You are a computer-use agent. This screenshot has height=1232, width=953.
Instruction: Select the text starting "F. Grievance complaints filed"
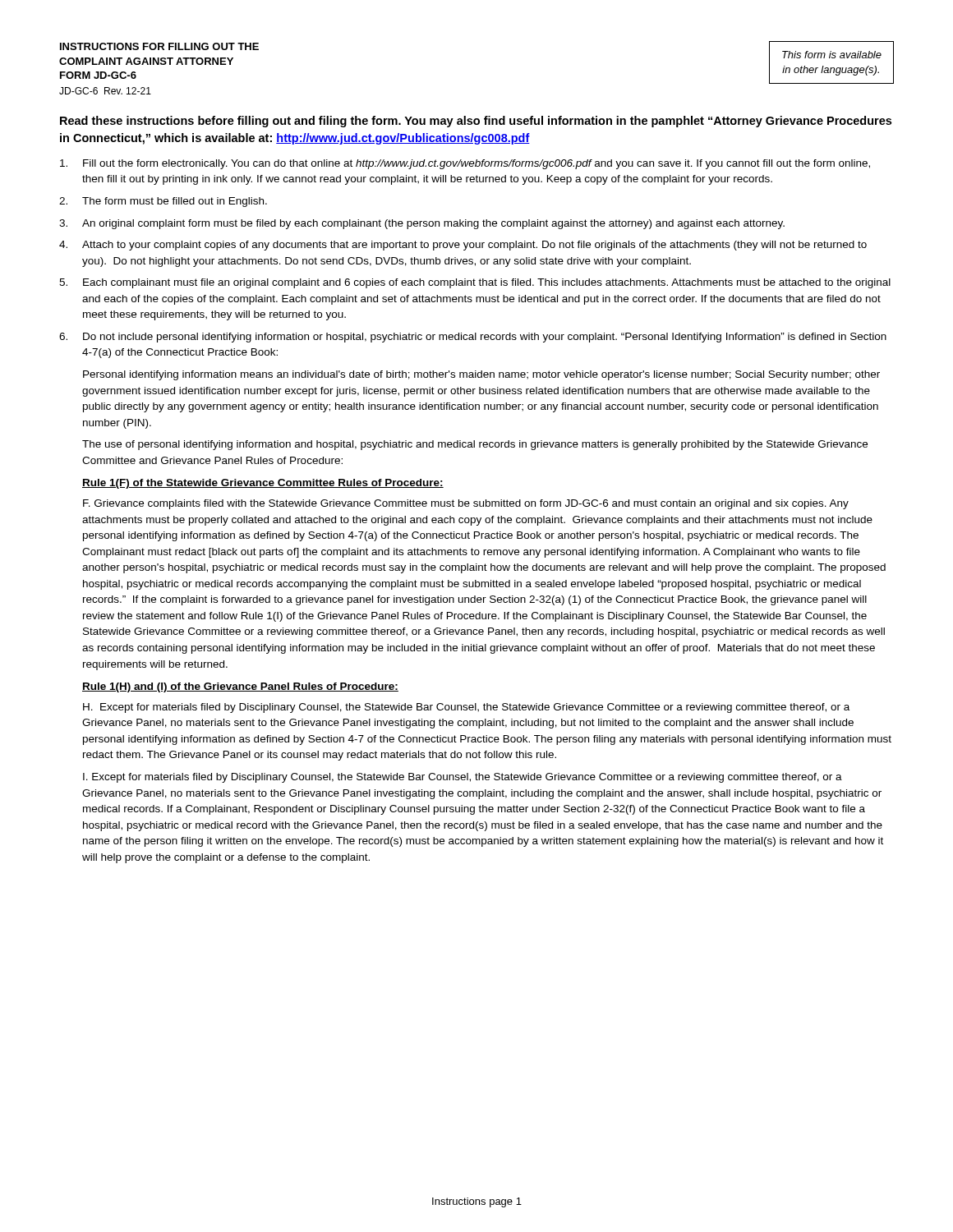pyautogui.click(x=484, y=583)
